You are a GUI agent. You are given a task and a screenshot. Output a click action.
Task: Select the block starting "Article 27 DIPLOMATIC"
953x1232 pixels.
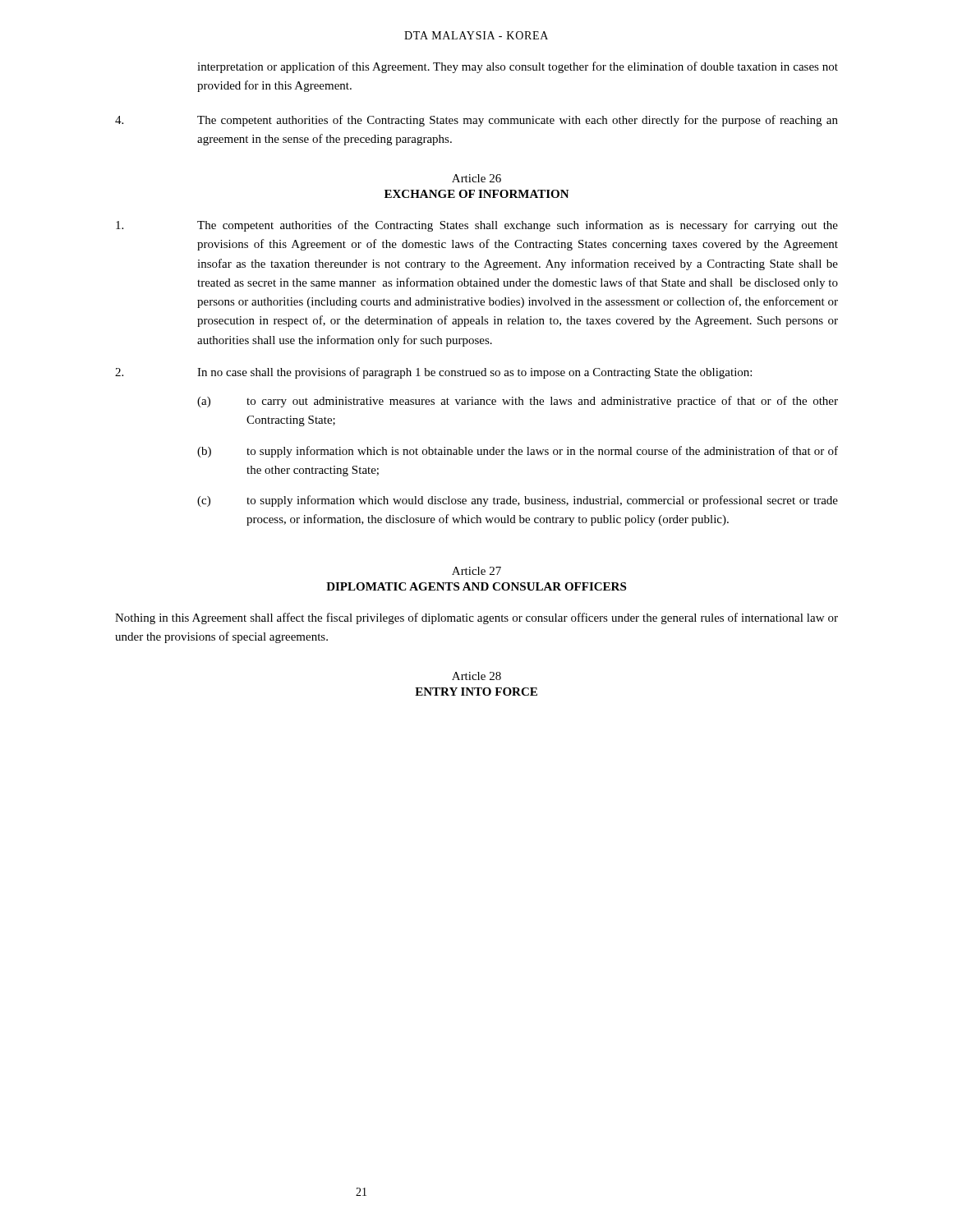(476, 579)
